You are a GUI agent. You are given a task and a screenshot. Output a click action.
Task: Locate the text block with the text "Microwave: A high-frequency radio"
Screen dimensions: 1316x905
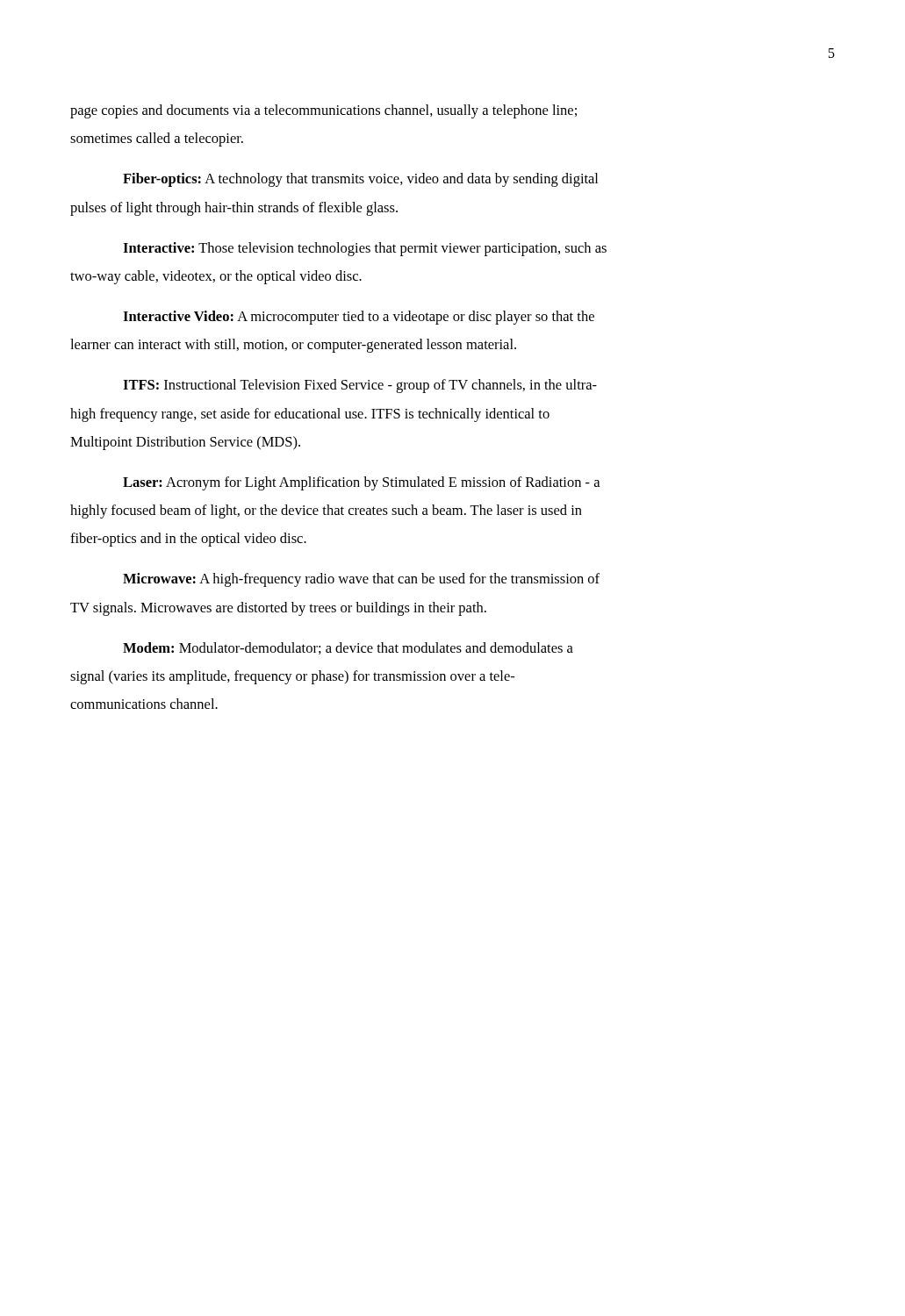click(x=452, y=594)
